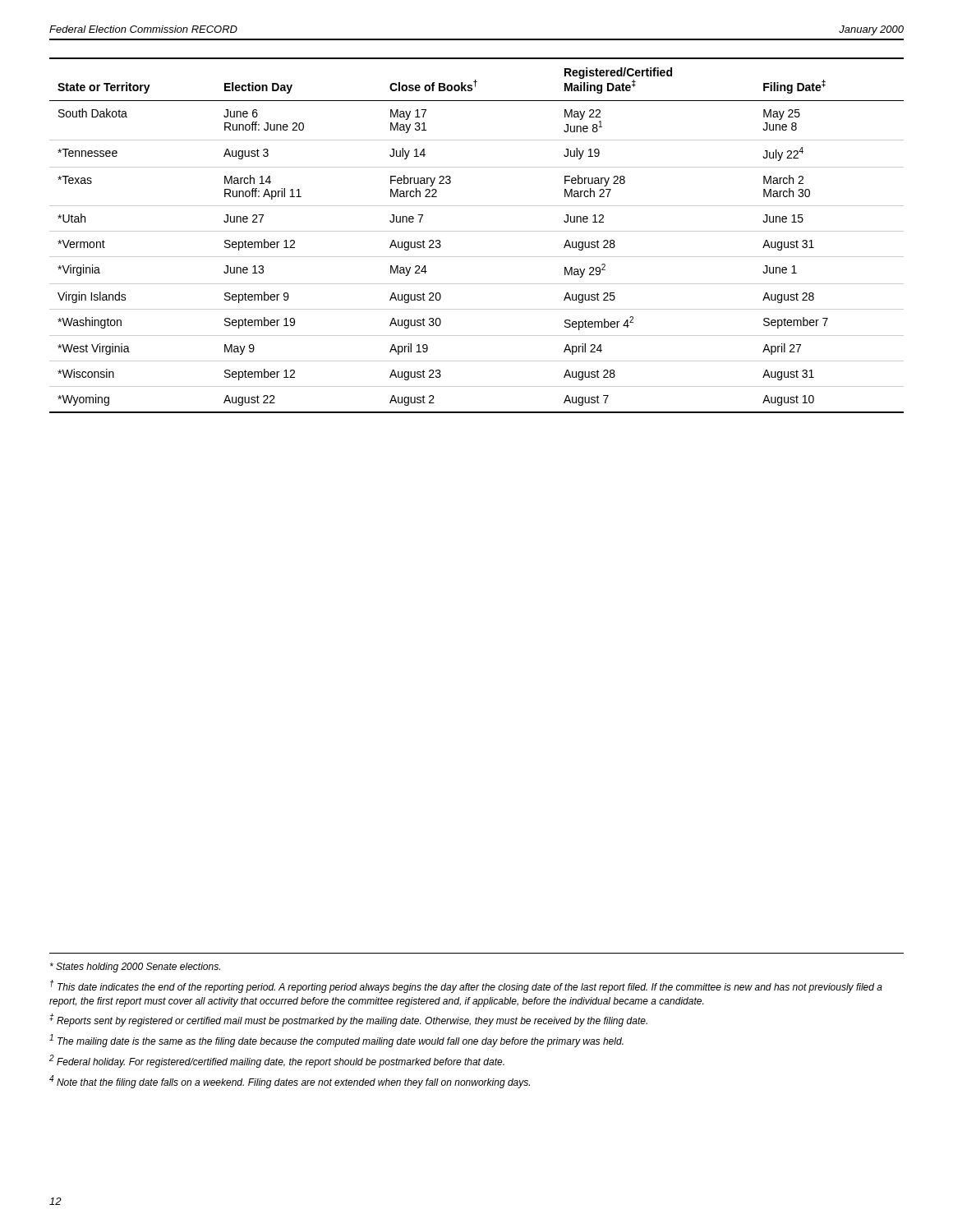The height and width of the screenshot is (1232, 953).
Task: Navigate to the text starting "2 Federal holiday. For"
Action: coord(277,1061)
